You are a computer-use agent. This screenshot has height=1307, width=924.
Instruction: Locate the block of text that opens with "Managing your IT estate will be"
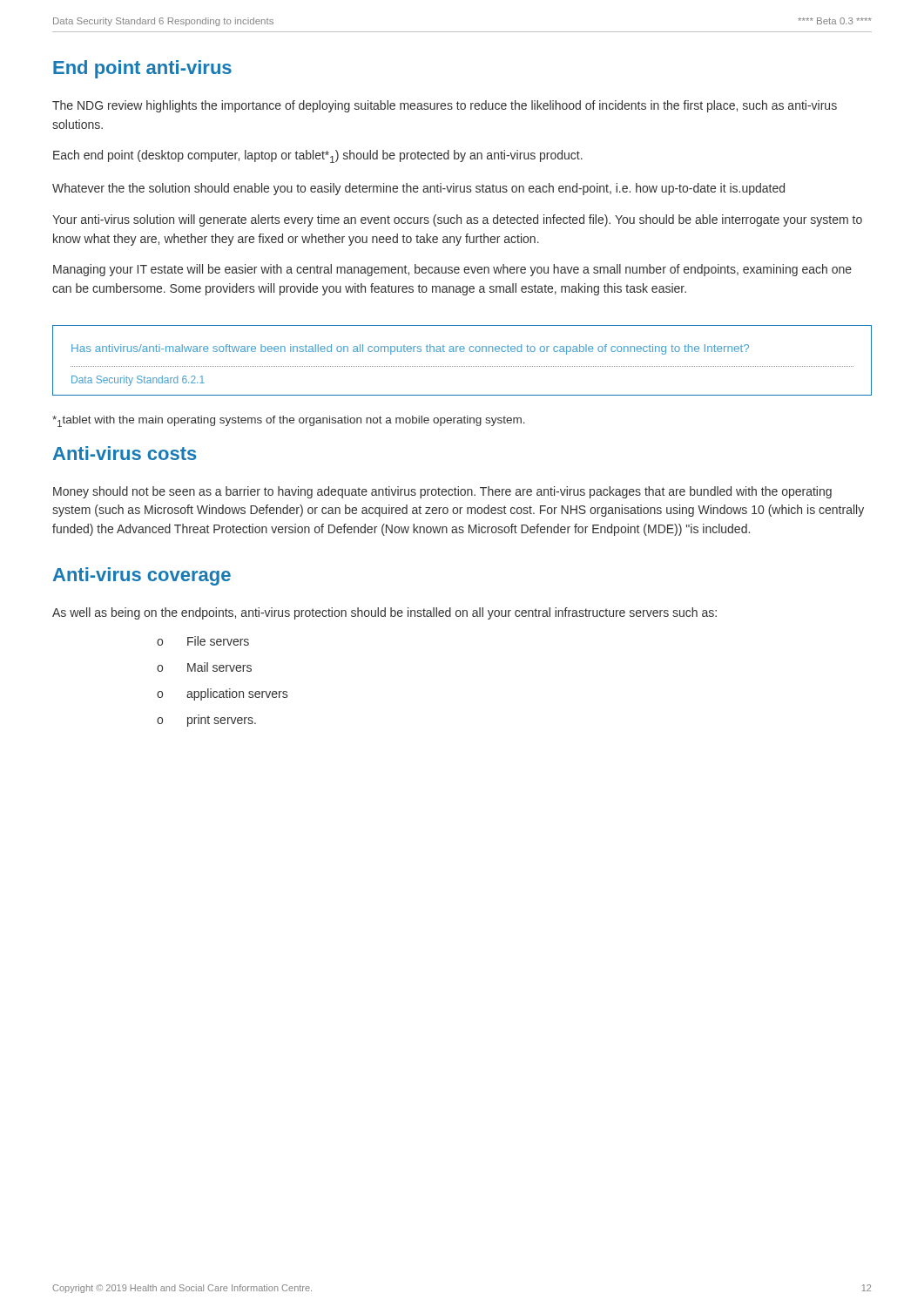coord(452,279)
